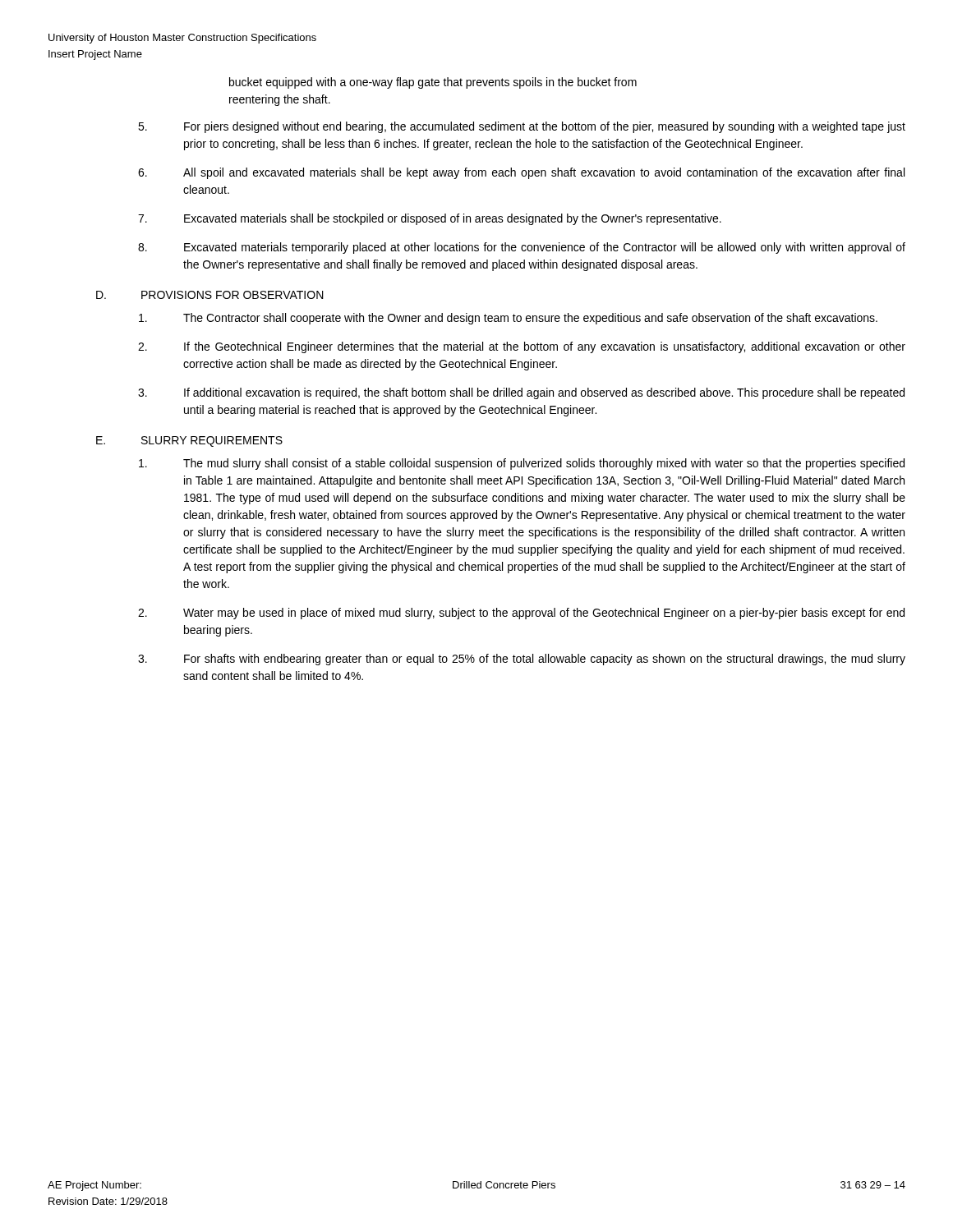This screenshot has height=1232, width=953.
Task: Point to the passage starting "bucket equipped with a one-way flap gate"
Action: (433, 91)
